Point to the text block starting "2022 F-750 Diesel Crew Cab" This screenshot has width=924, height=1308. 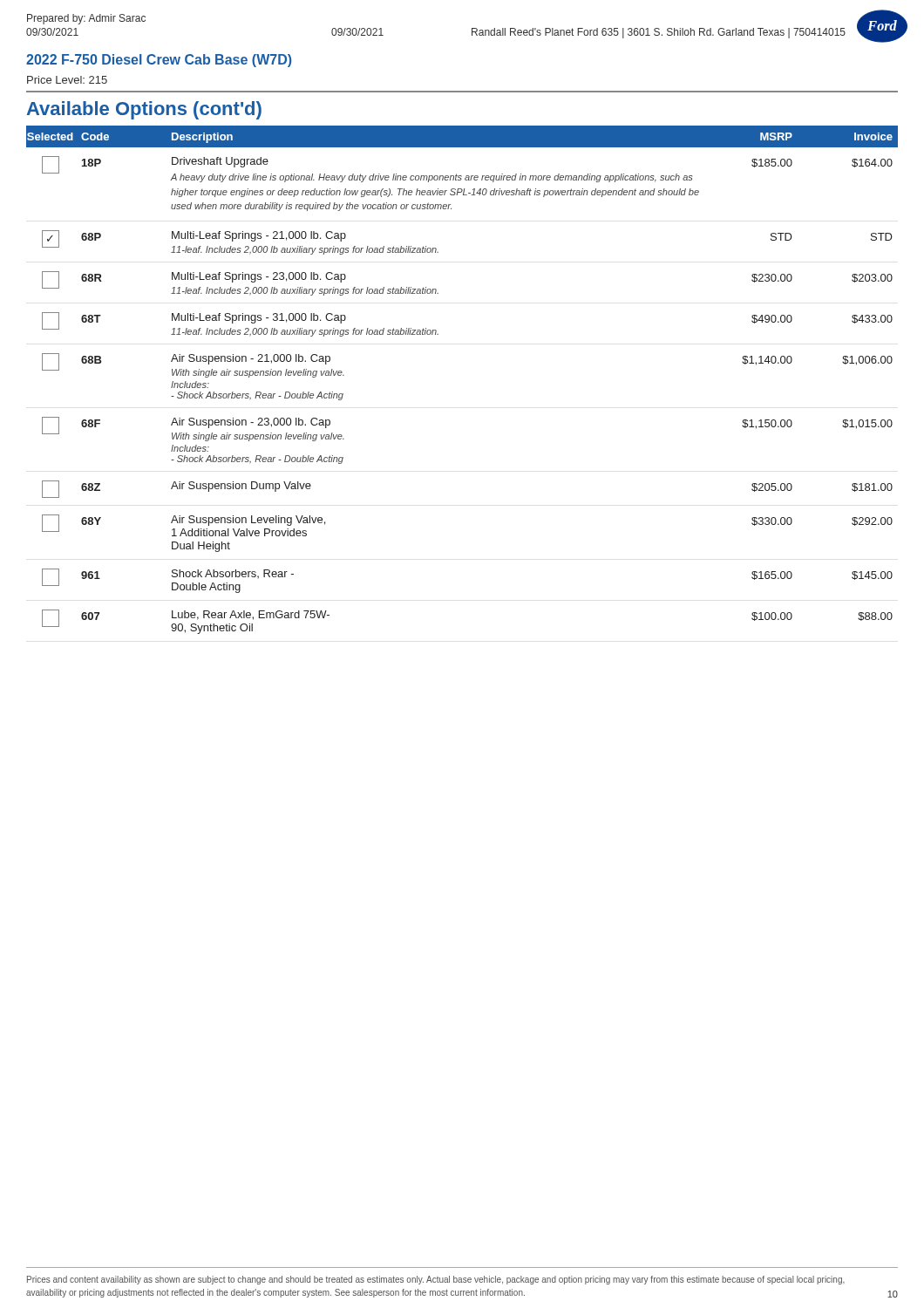pyautogui.click(x=159, y=60)
